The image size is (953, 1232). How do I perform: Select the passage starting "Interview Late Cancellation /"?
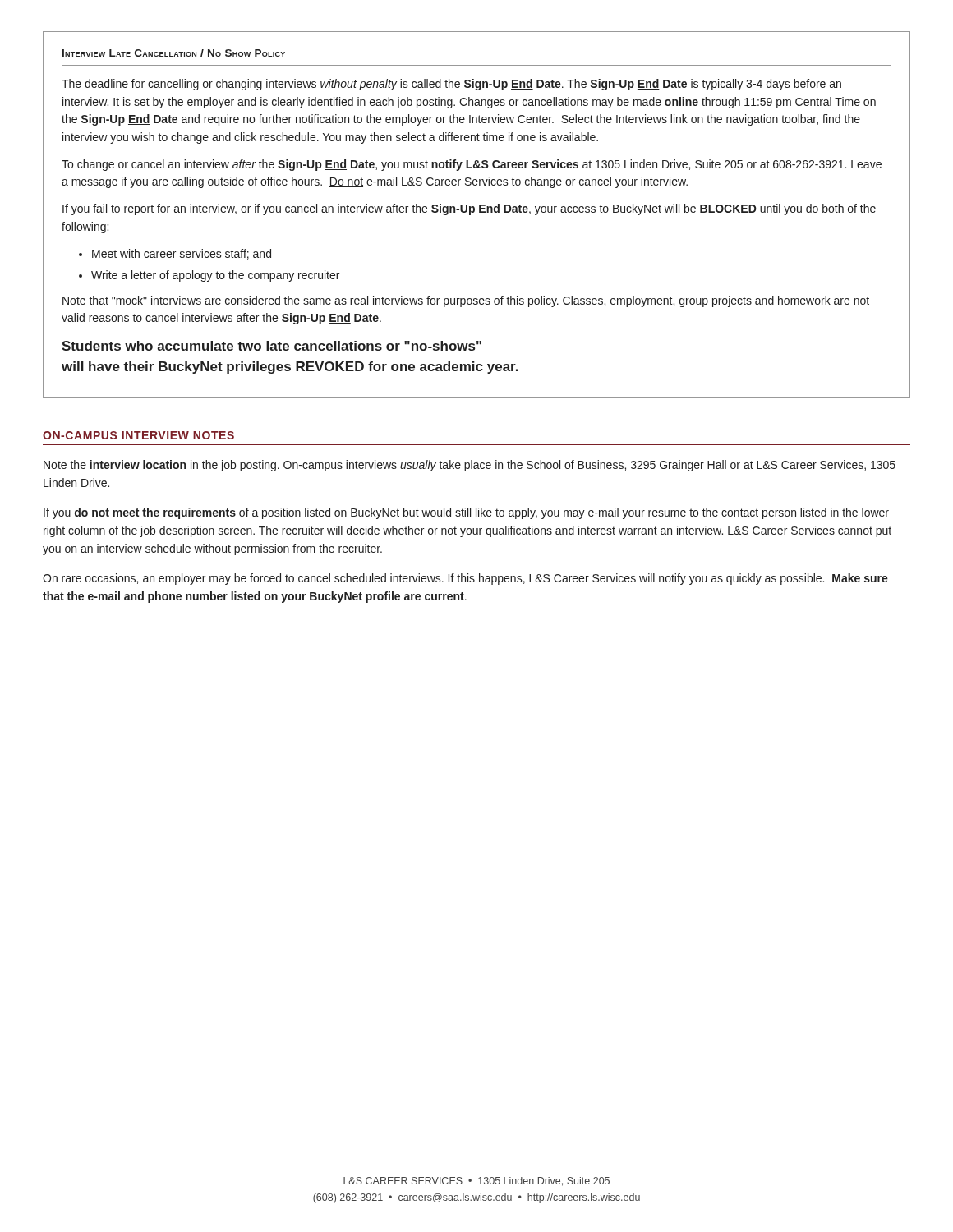point(174,53)
